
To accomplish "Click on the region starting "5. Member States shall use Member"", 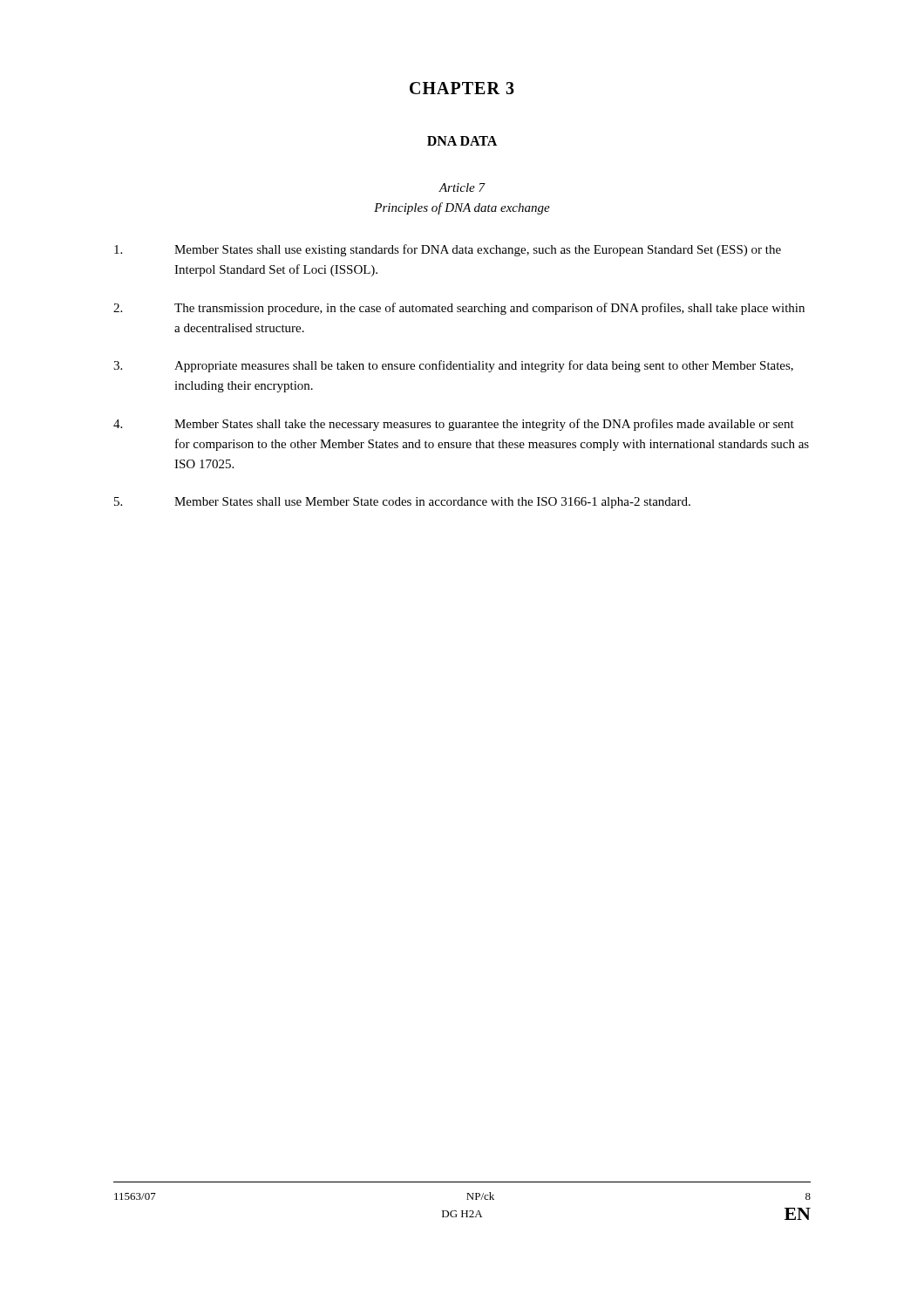I will pos(462,502).
